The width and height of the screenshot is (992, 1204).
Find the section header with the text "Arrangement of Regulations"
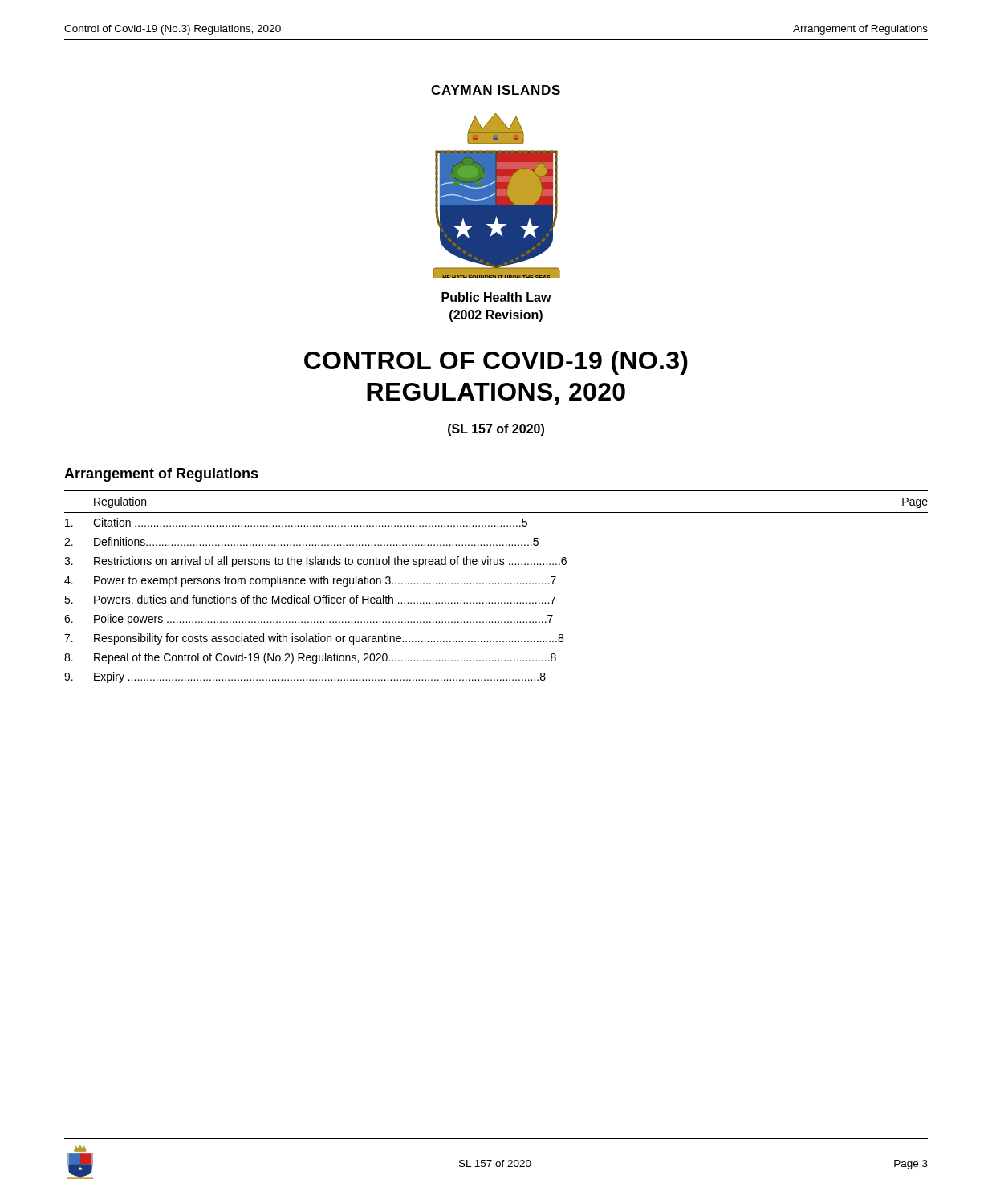pyautogui.click(x=161, y=474)
